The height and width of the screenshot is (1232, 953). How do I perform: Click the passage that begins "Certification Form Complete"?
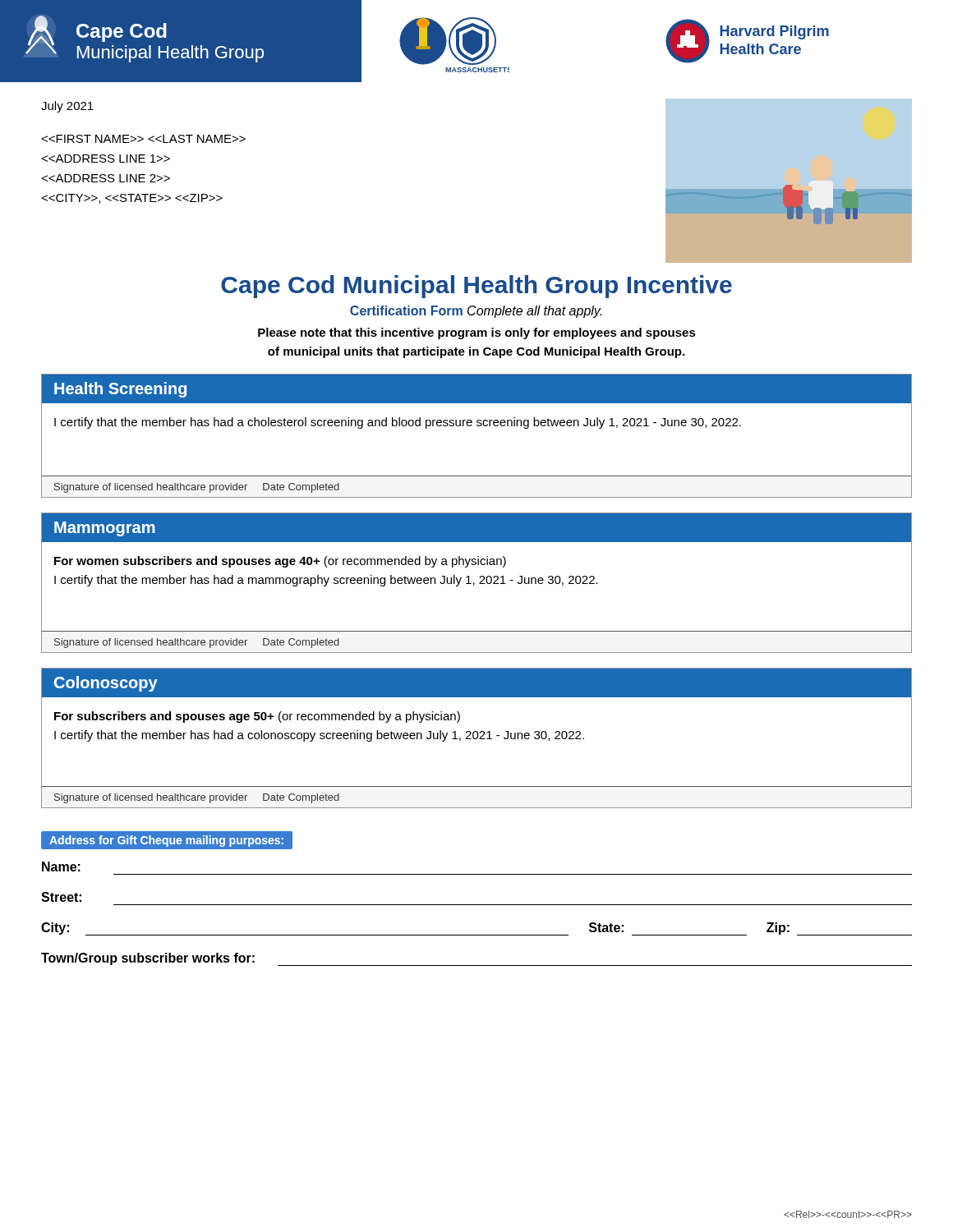(476, 311)
